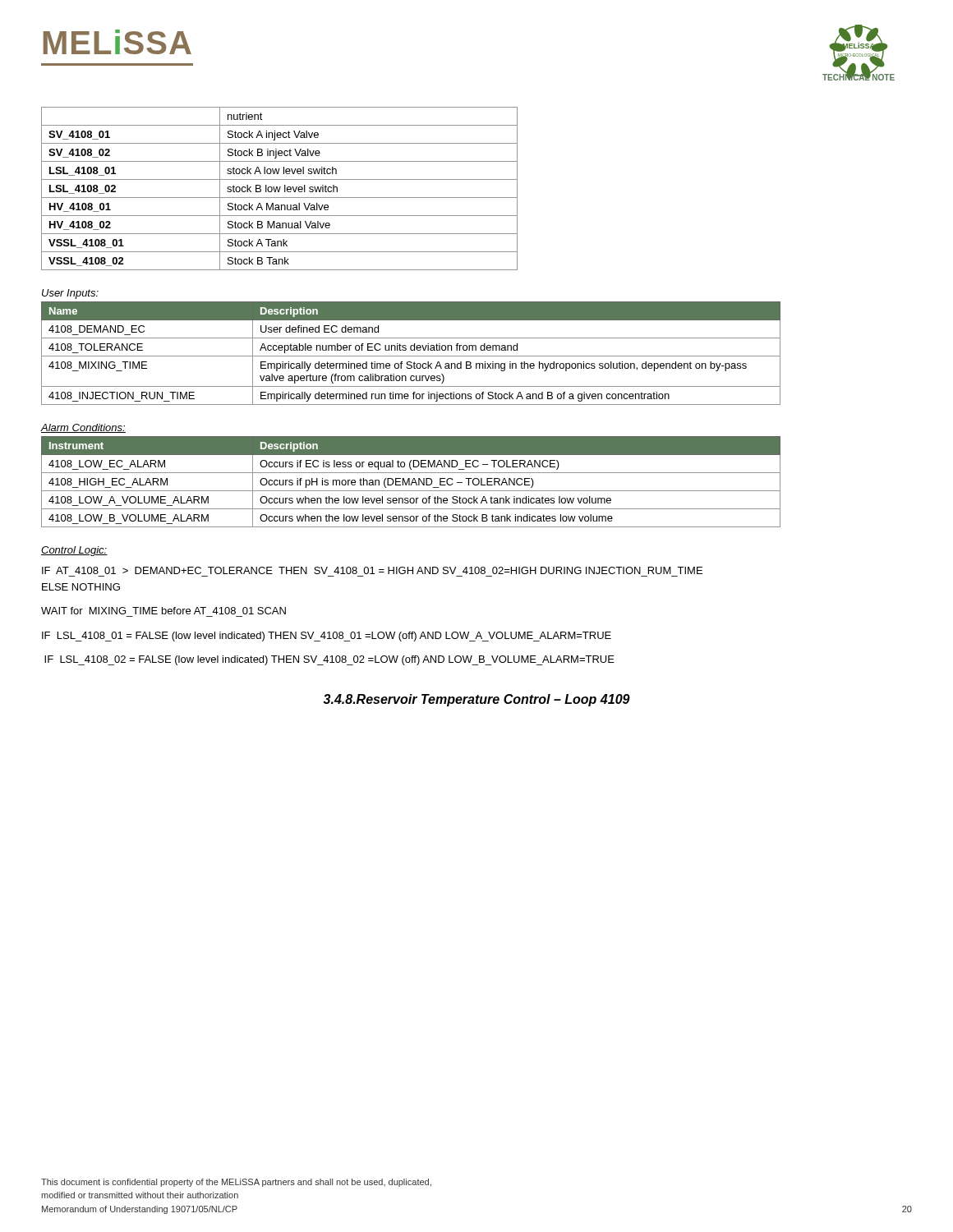Select the table that reads "Occurs when the low"

pos(476,482)
